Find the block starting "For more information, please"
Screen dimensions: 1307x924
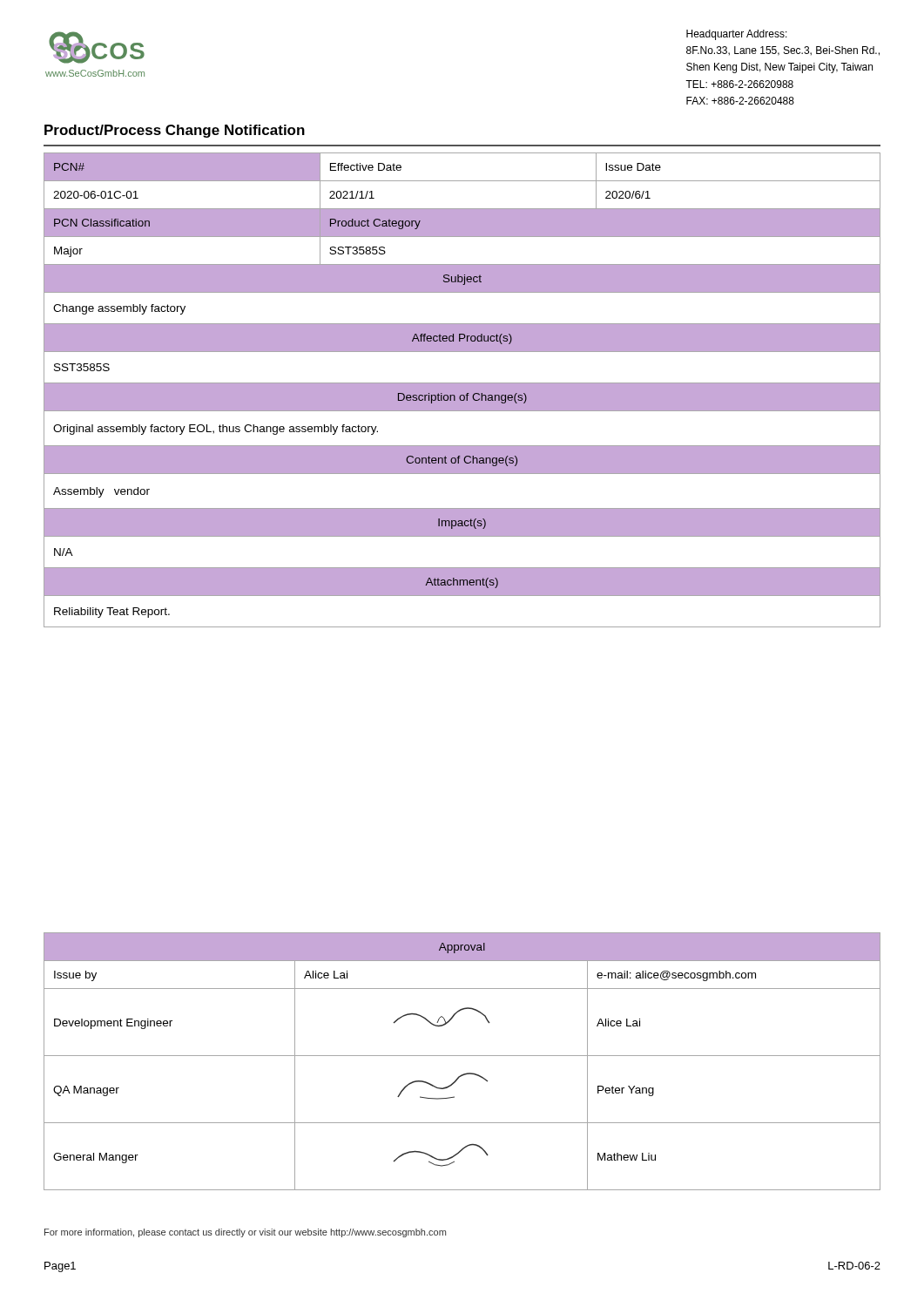pyautogui.click(x=245, y=1232)
